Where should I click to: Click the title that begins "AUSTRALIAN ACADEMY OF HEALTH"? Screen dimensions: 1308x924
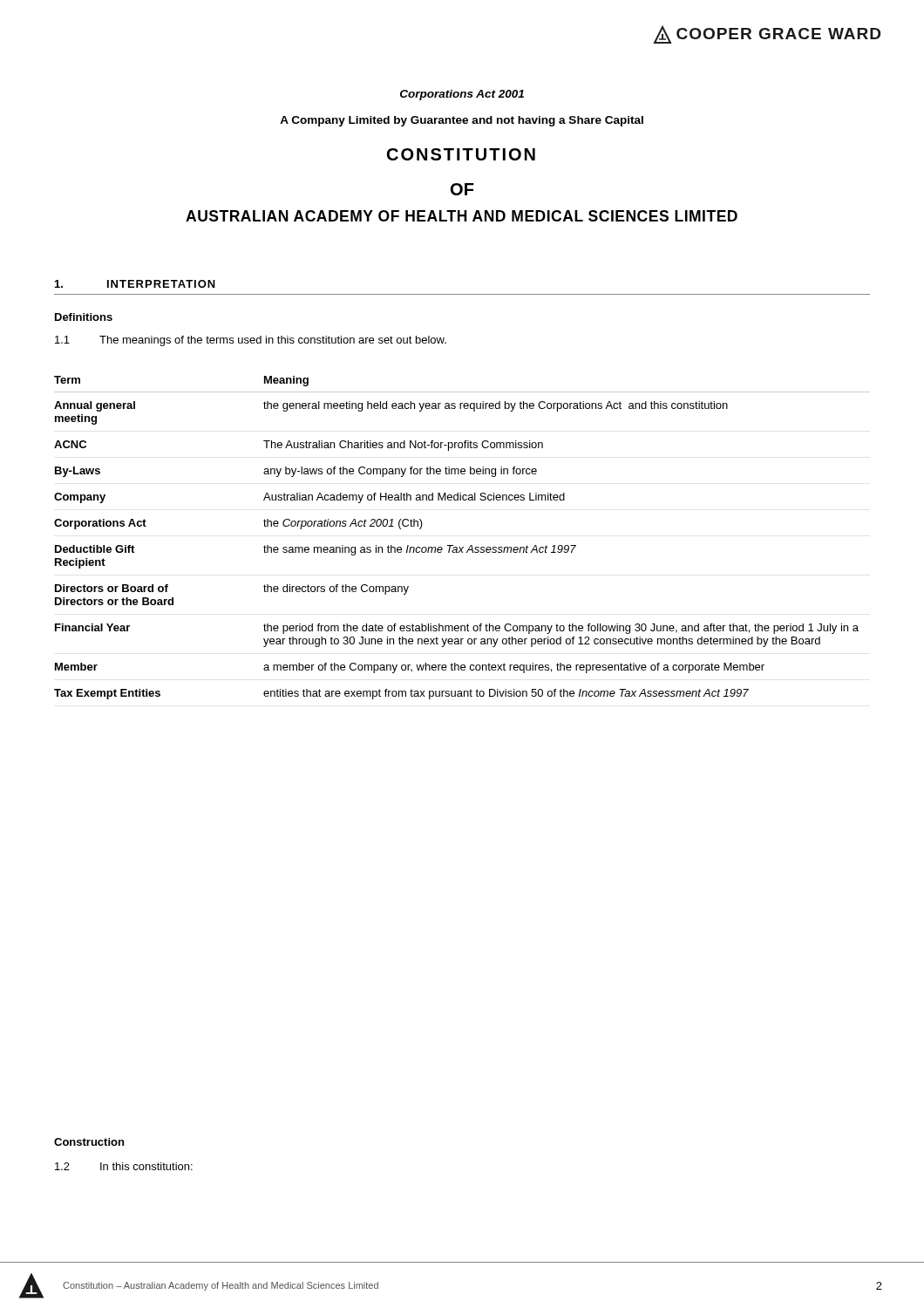pyautogui.click(x=462, y=216)
